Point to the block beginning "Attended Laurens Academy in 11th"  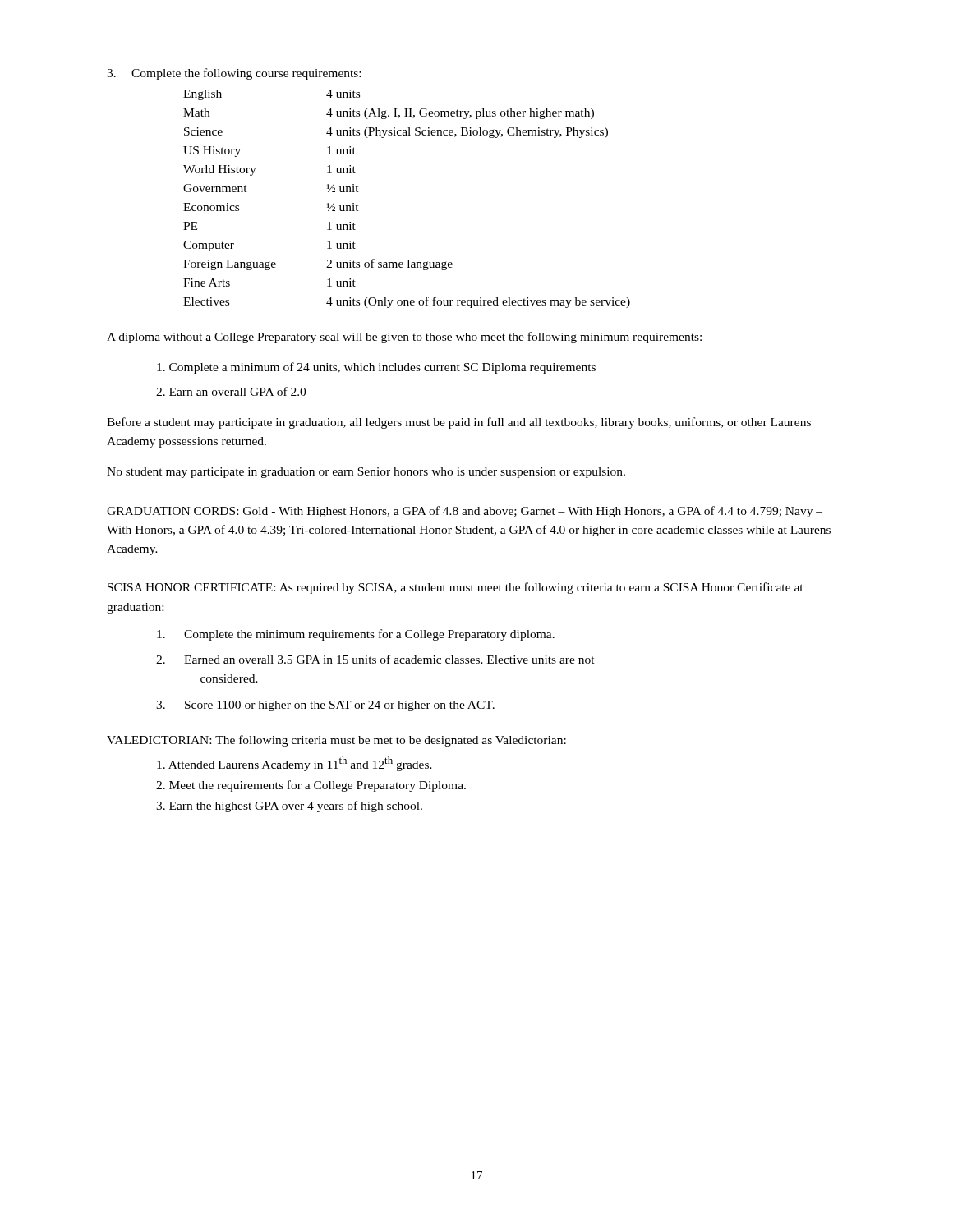(294, 763)
